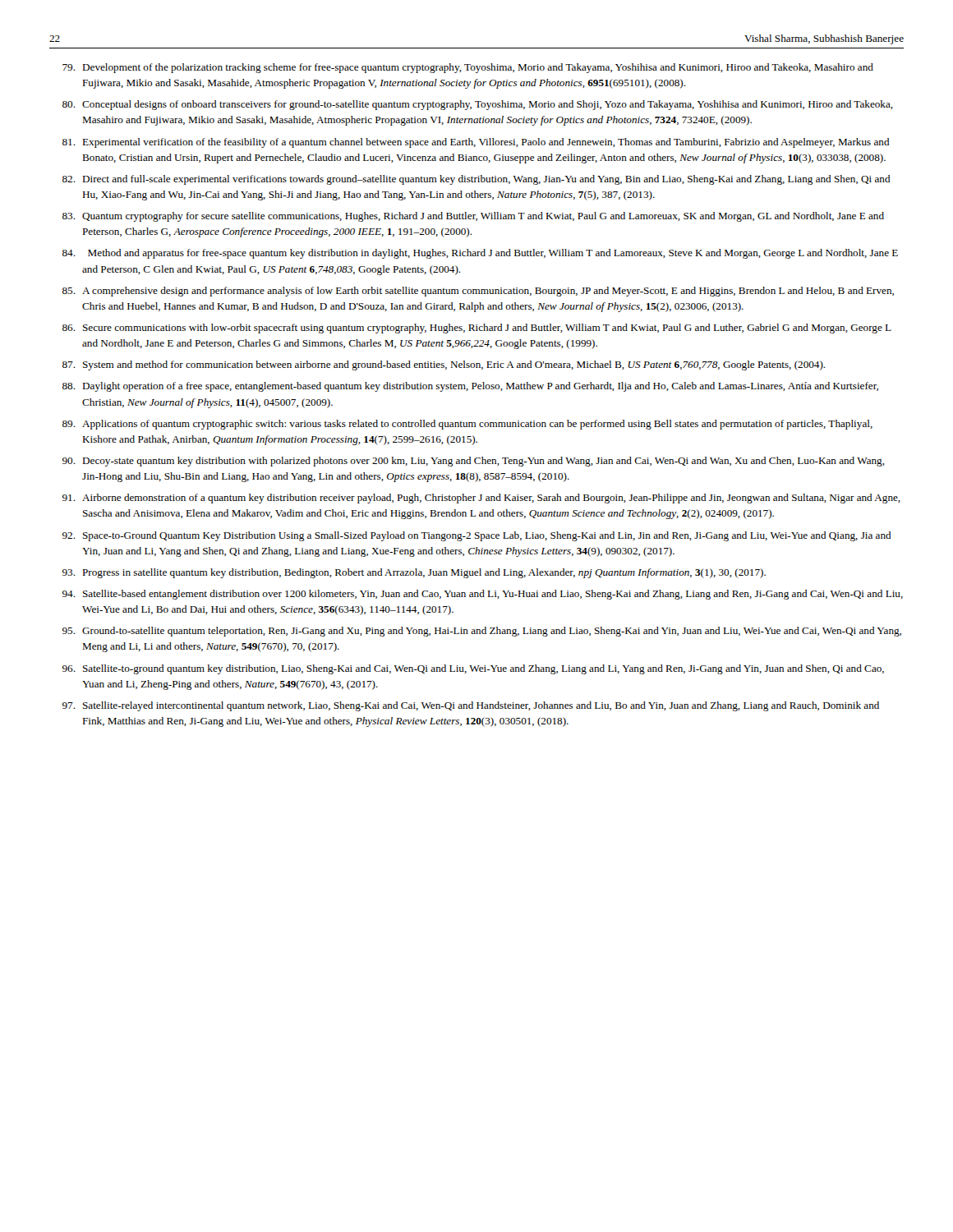Find the block on this page that starts "94. Satellite-based entanglement distribution over"
The height and width of the screenshot is (1232, 953).
tap(476, 601)
